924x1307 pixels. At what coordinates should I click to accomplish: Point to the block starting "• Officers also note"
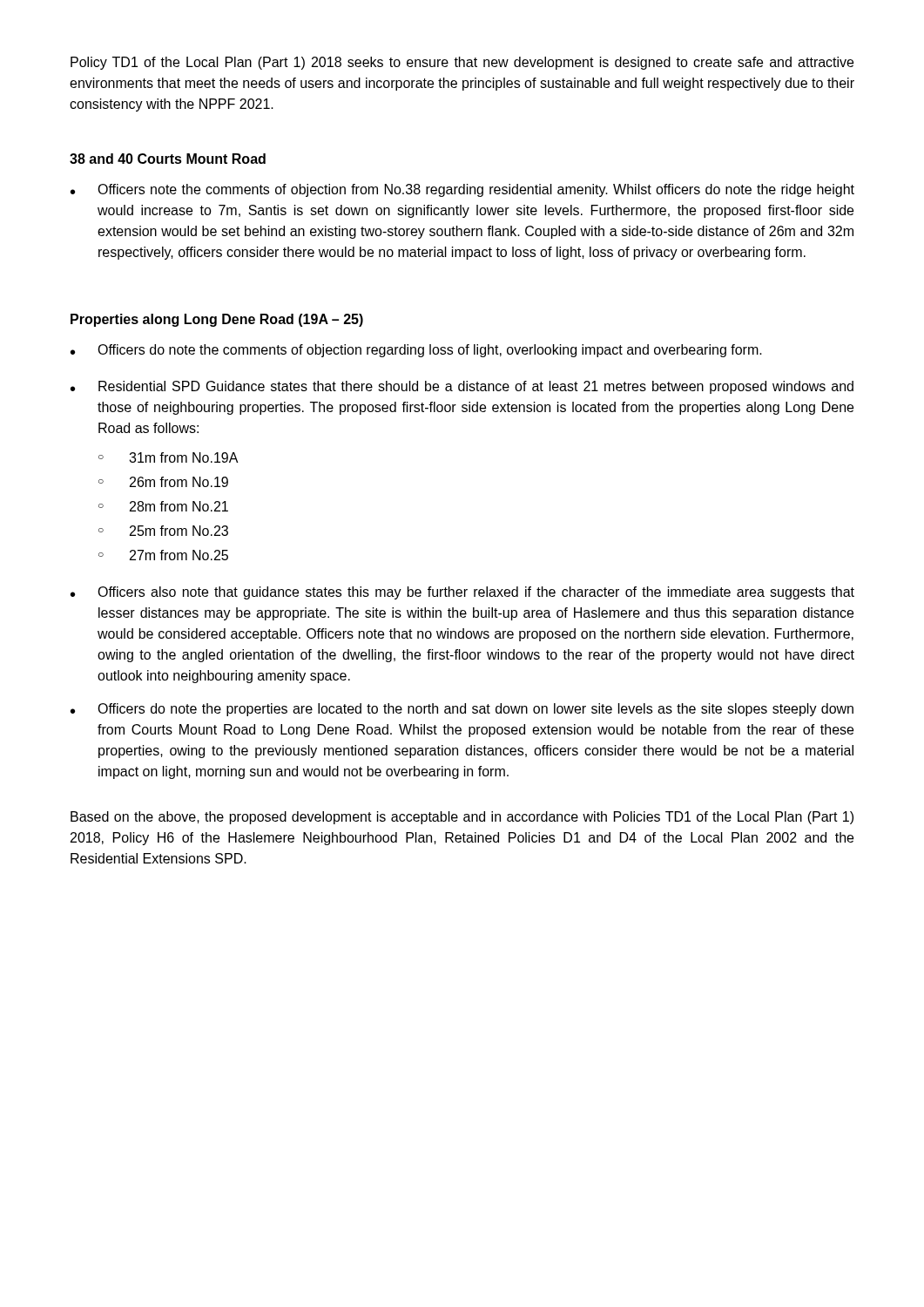click(462, 634)
